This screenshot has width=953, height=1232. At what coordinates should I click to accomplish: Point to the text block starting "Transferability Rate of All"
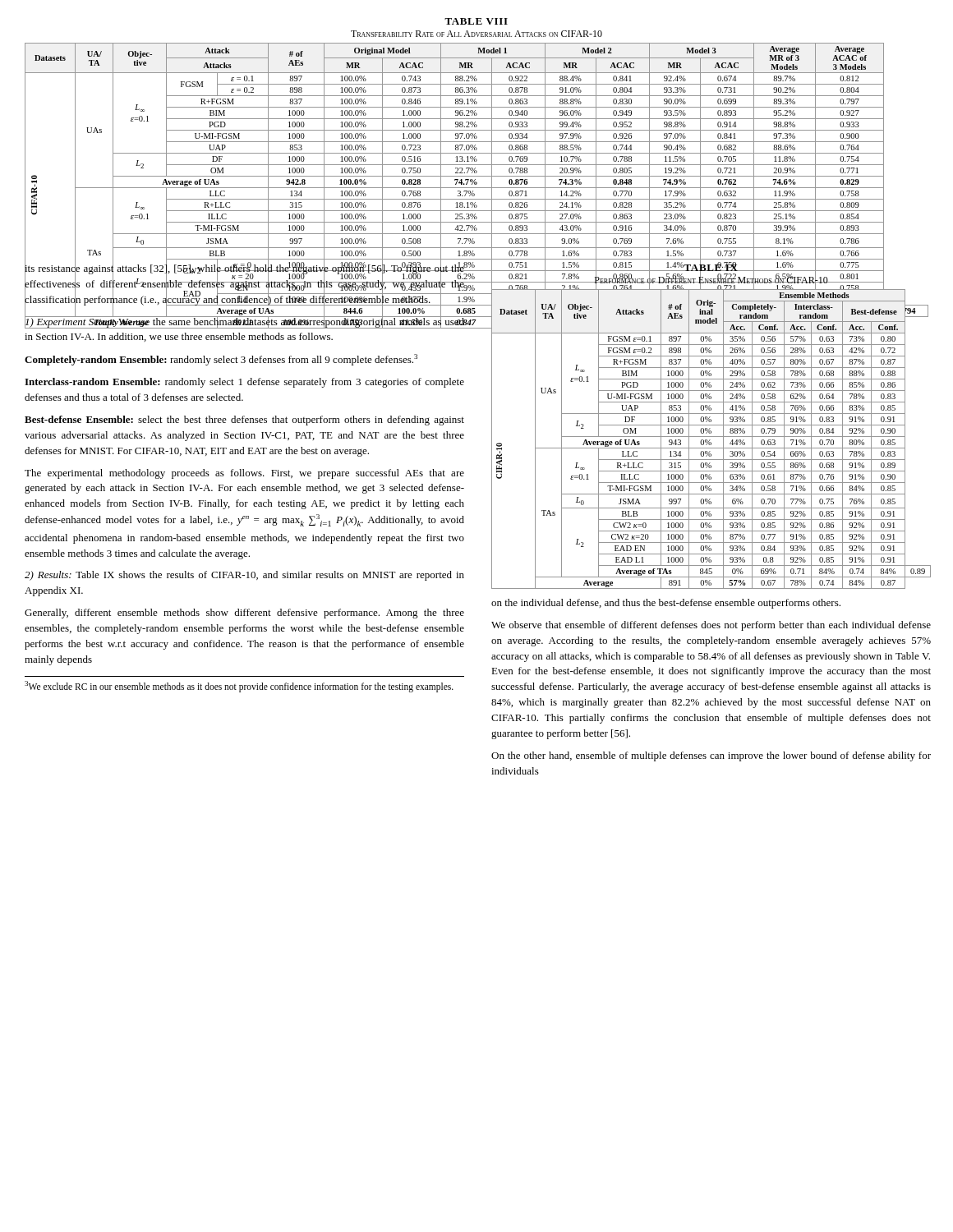[x=476, y=34]
